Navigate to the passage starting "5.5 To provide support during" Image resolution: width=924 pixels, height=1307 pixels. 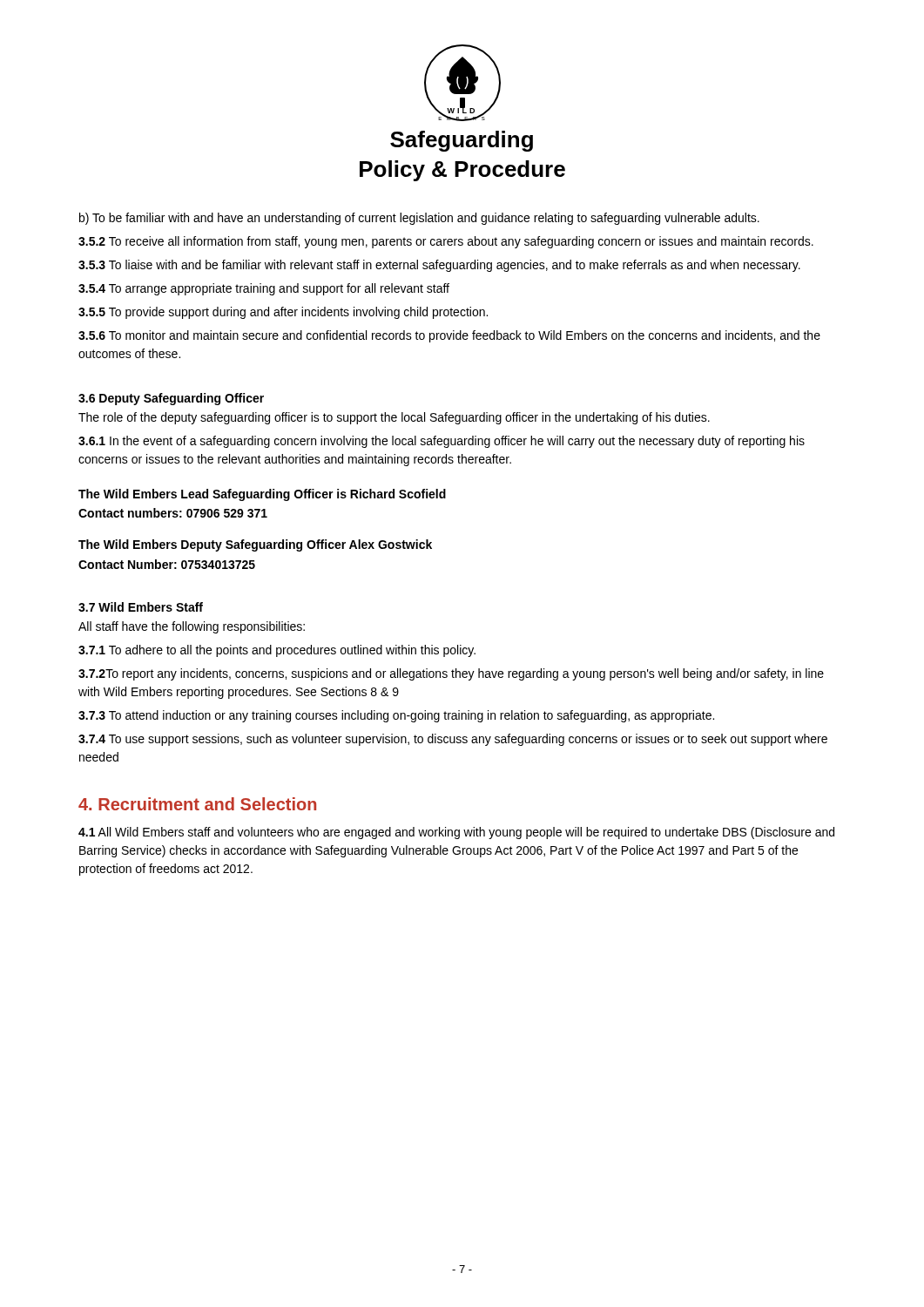click(x=284, y=312)
